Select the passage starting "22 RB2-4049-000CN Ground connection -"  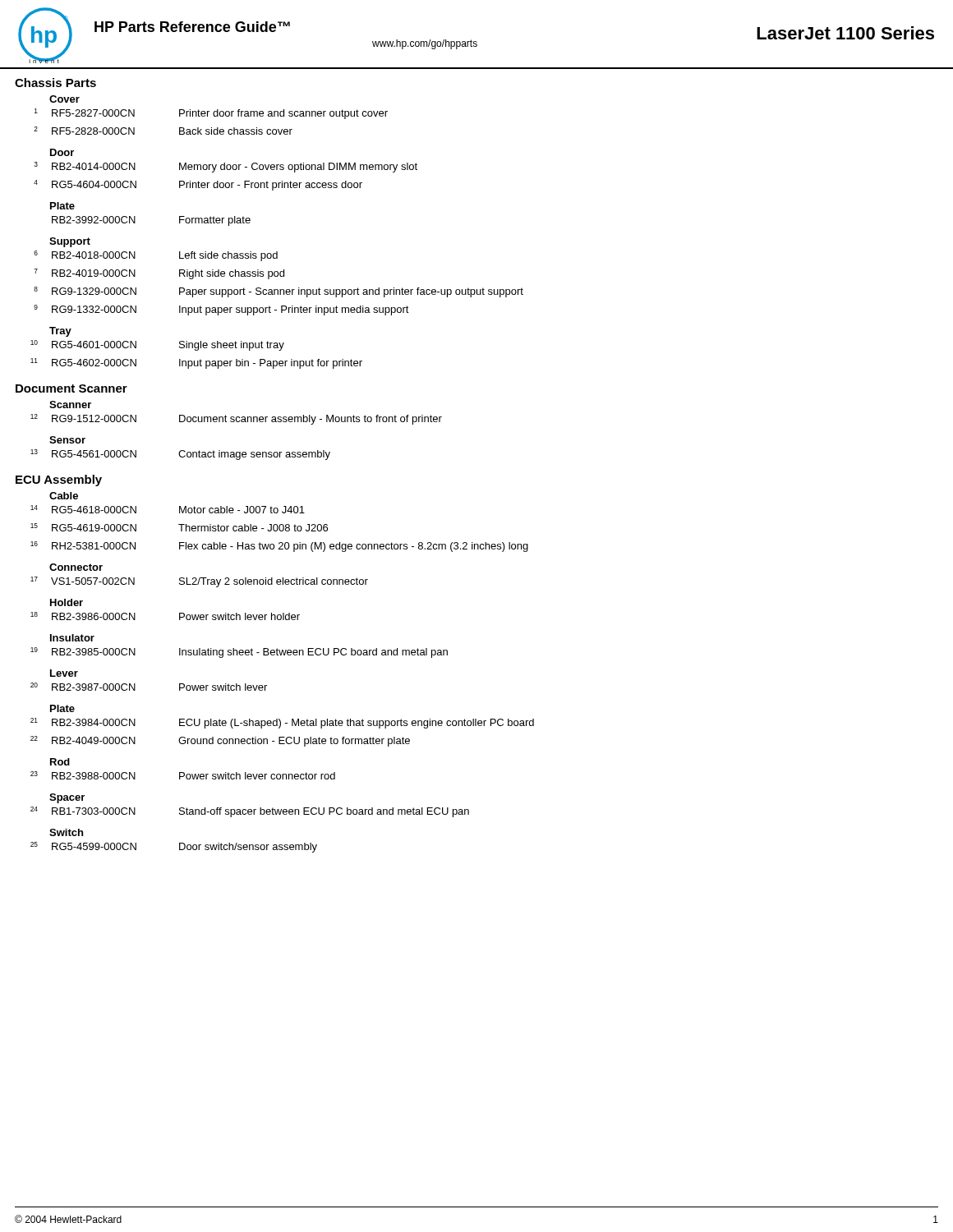[x=220, y=741]
